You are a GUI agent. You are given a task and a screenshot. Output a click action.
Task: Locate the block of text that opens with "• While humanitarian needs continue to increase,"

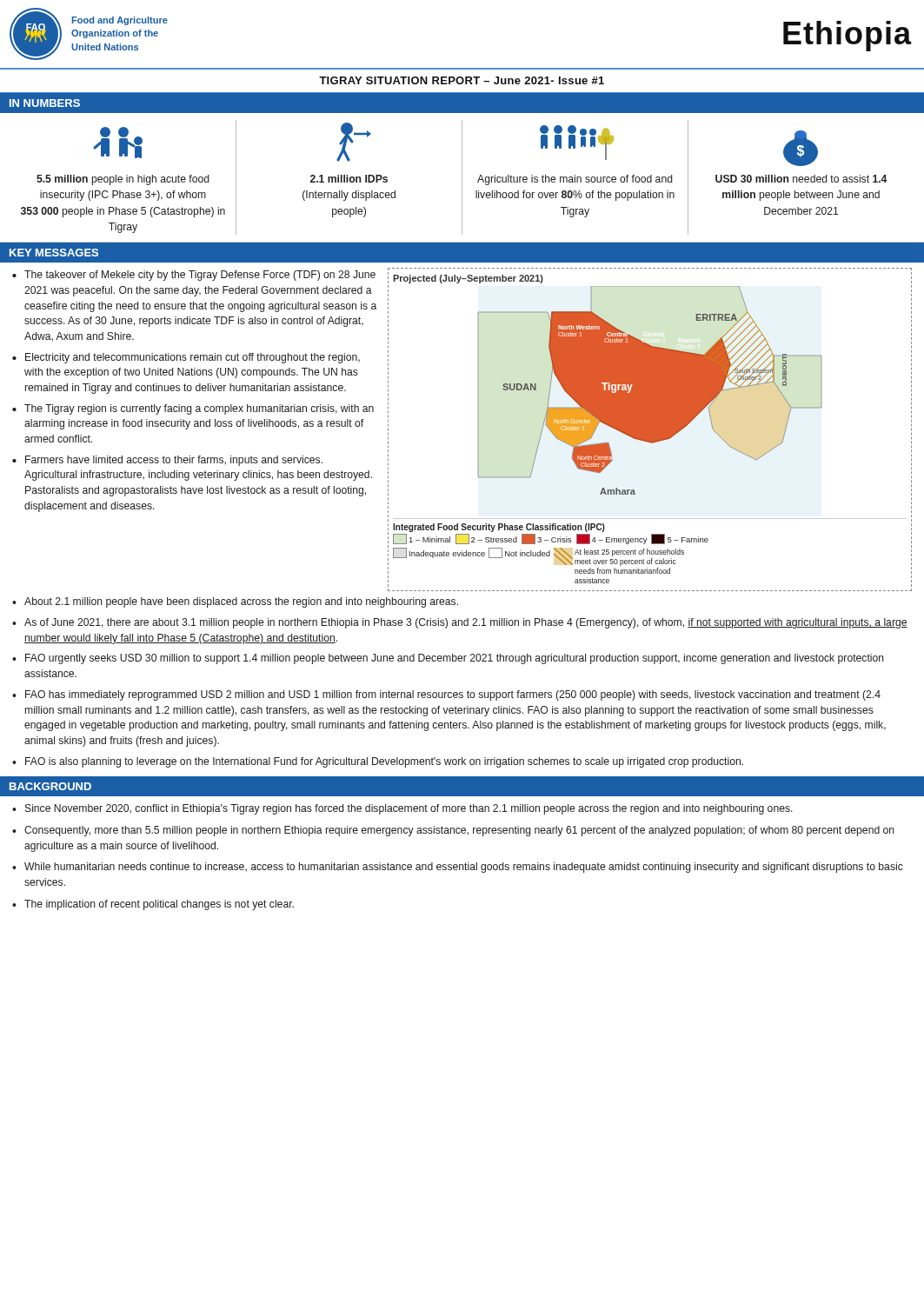(458, 874)
